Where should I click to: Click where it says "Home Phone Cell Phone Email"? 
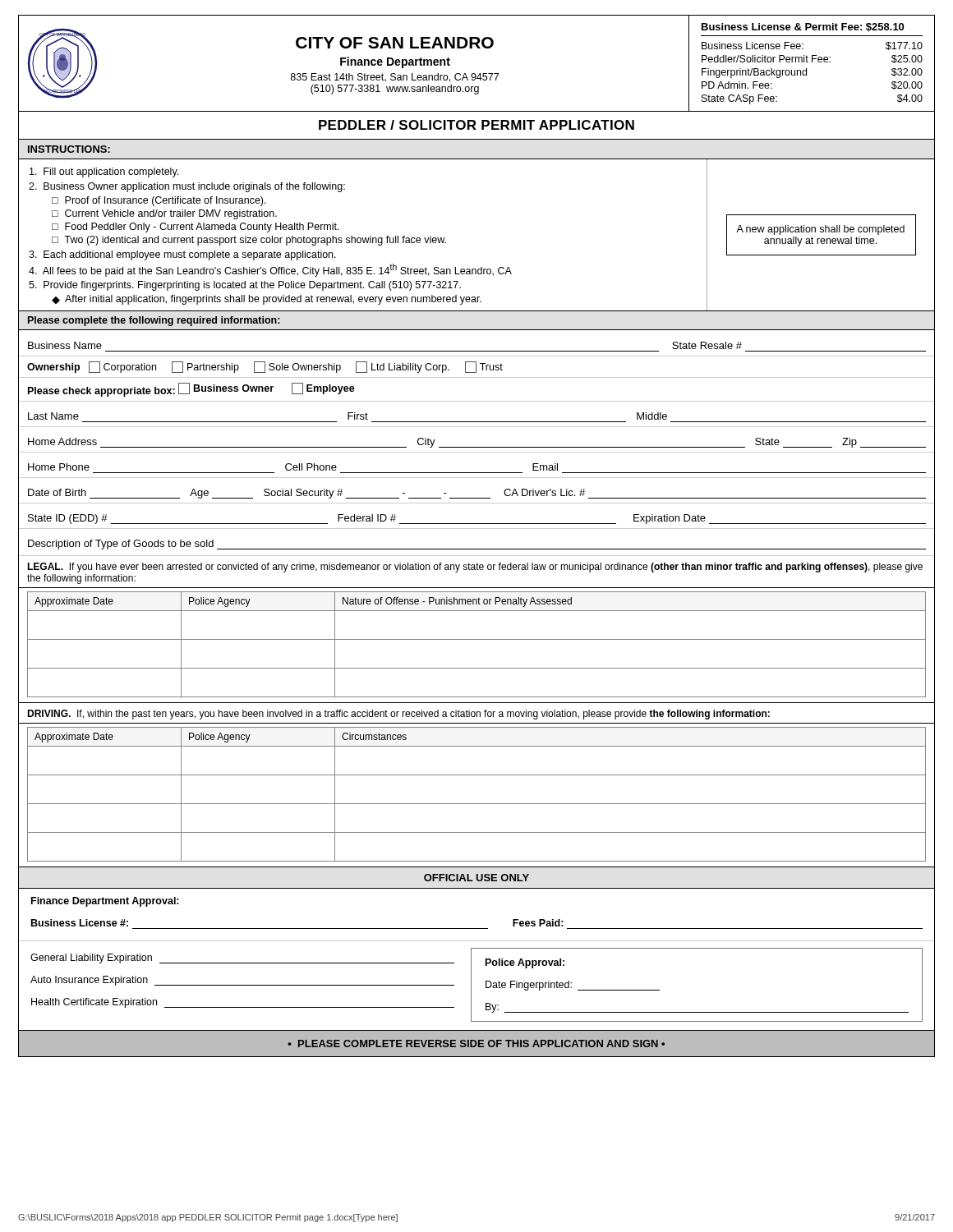point(476,465)
